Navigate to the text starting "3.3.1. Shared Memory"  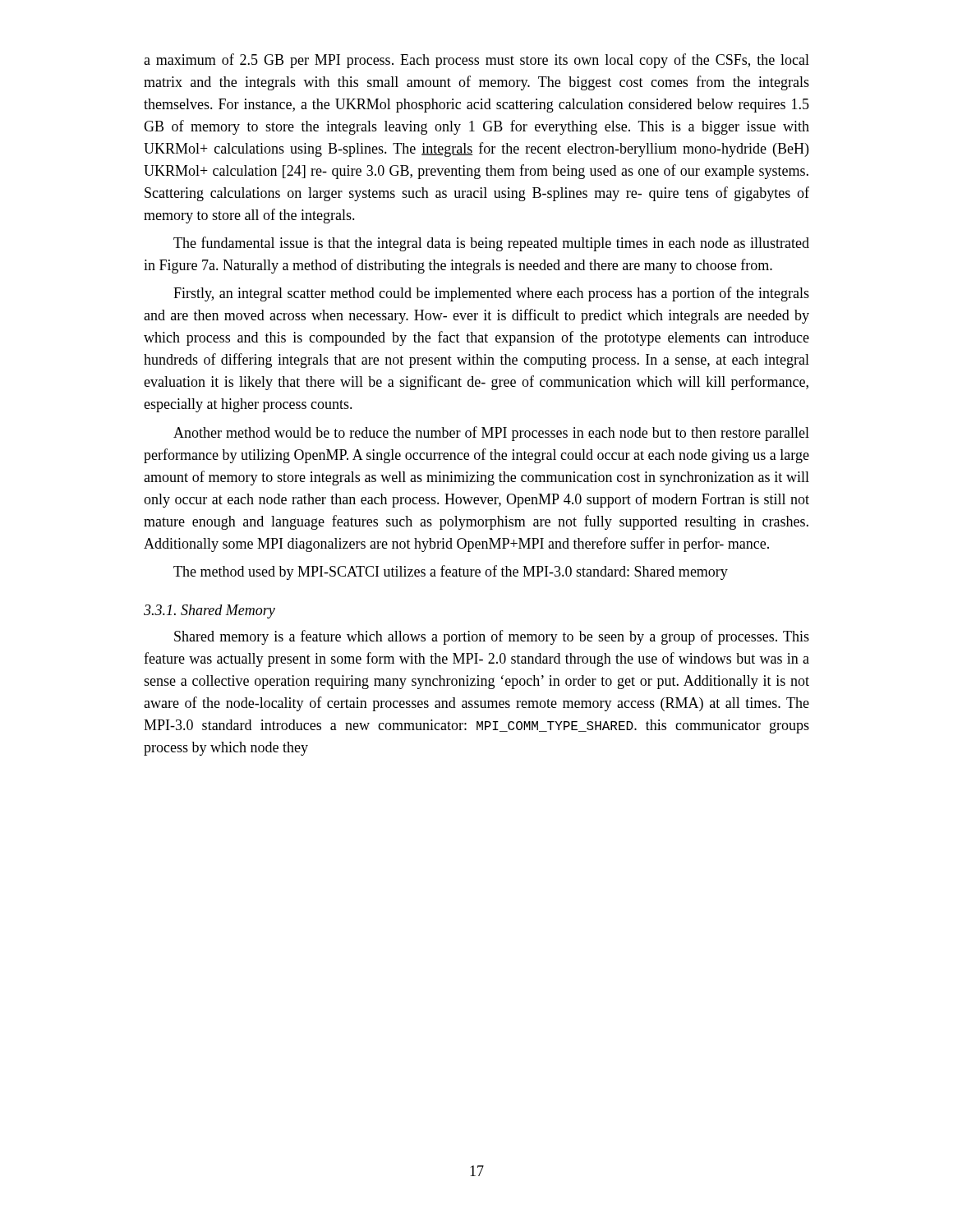(209, 611)
